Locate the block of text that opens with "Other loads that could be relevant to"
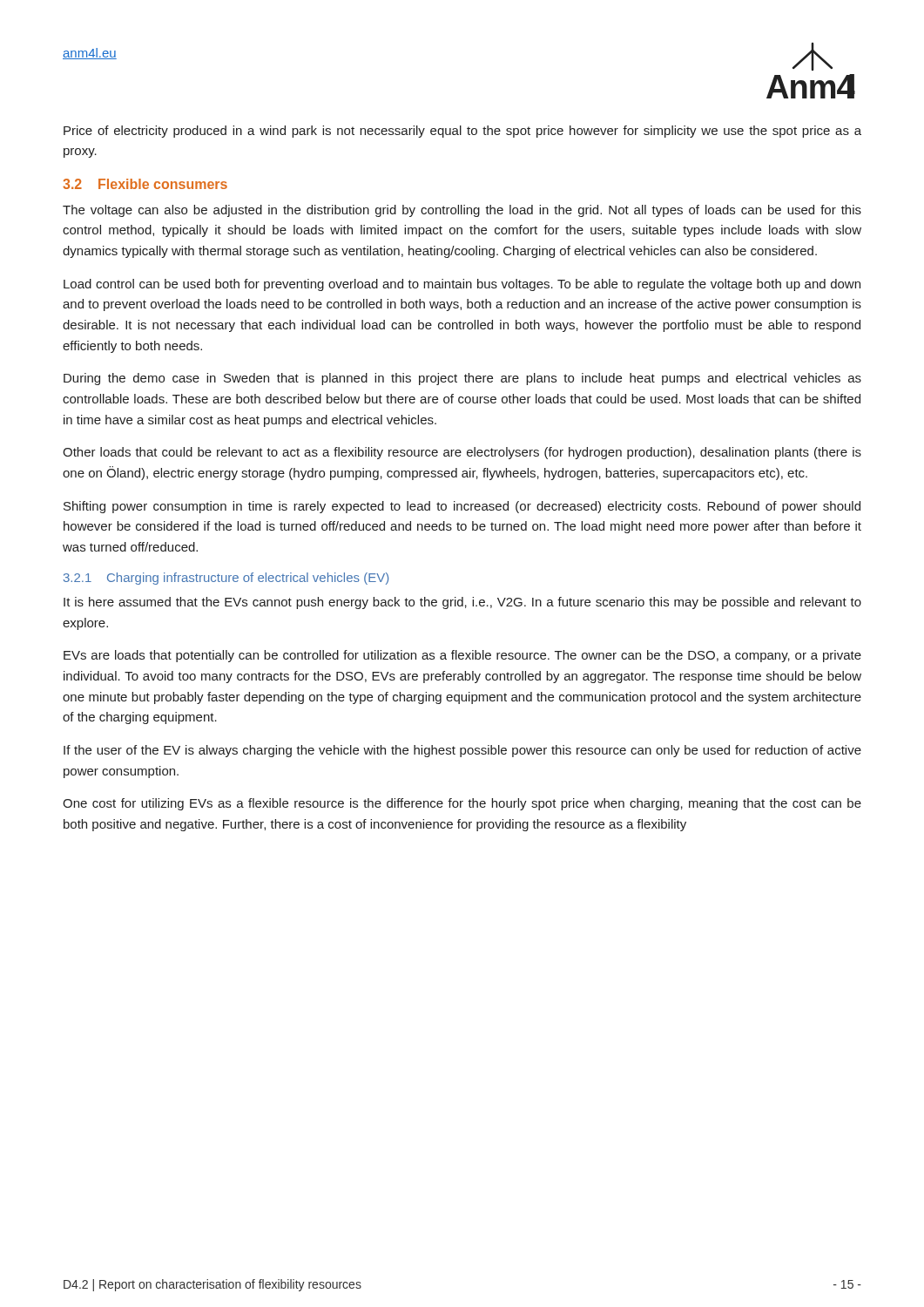Image resolution: width=924 pixels, height=1307 pixels. (x=462, y=462)
